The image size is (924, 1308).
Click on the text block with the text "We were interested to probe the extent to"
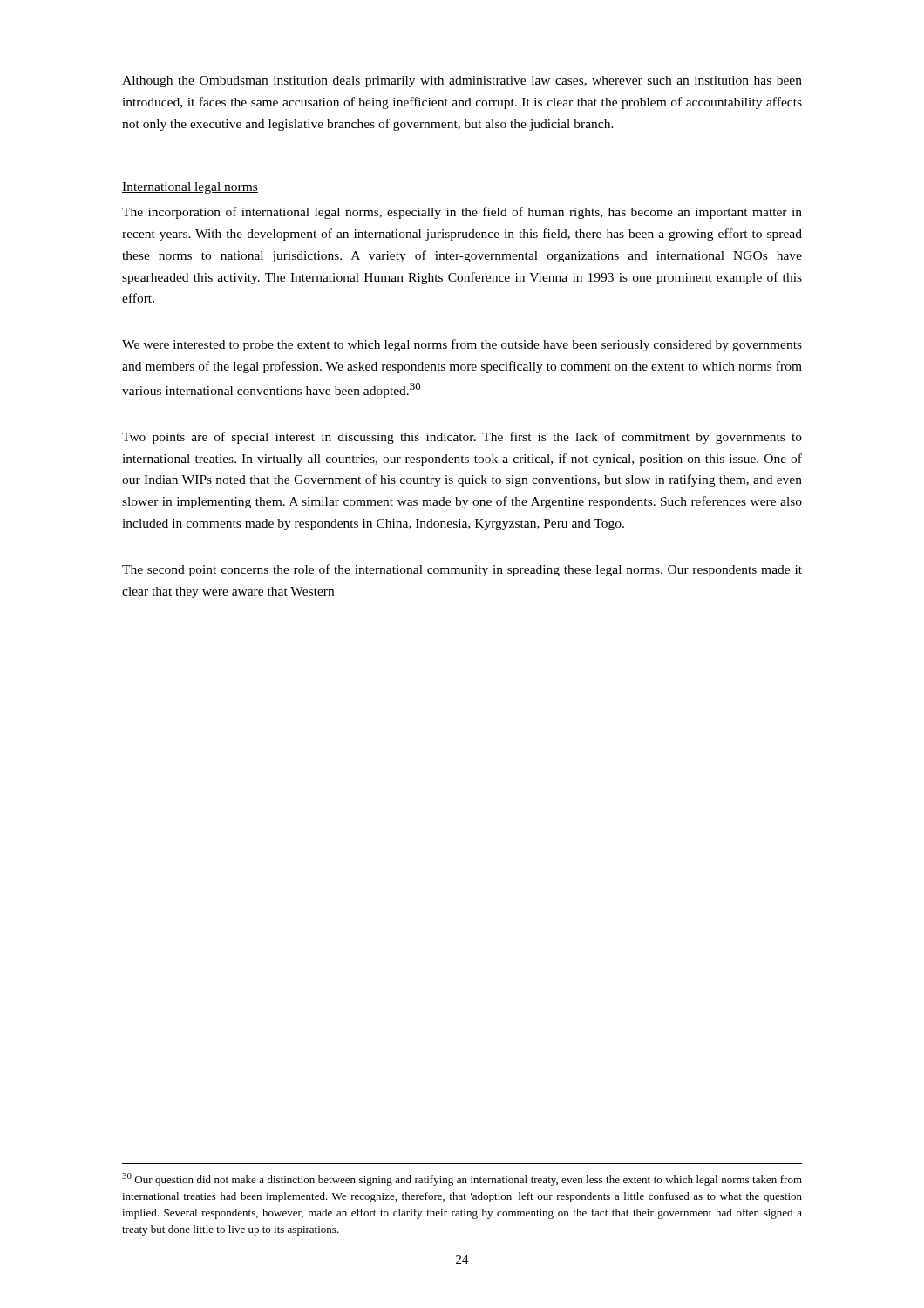pos(462,367)
